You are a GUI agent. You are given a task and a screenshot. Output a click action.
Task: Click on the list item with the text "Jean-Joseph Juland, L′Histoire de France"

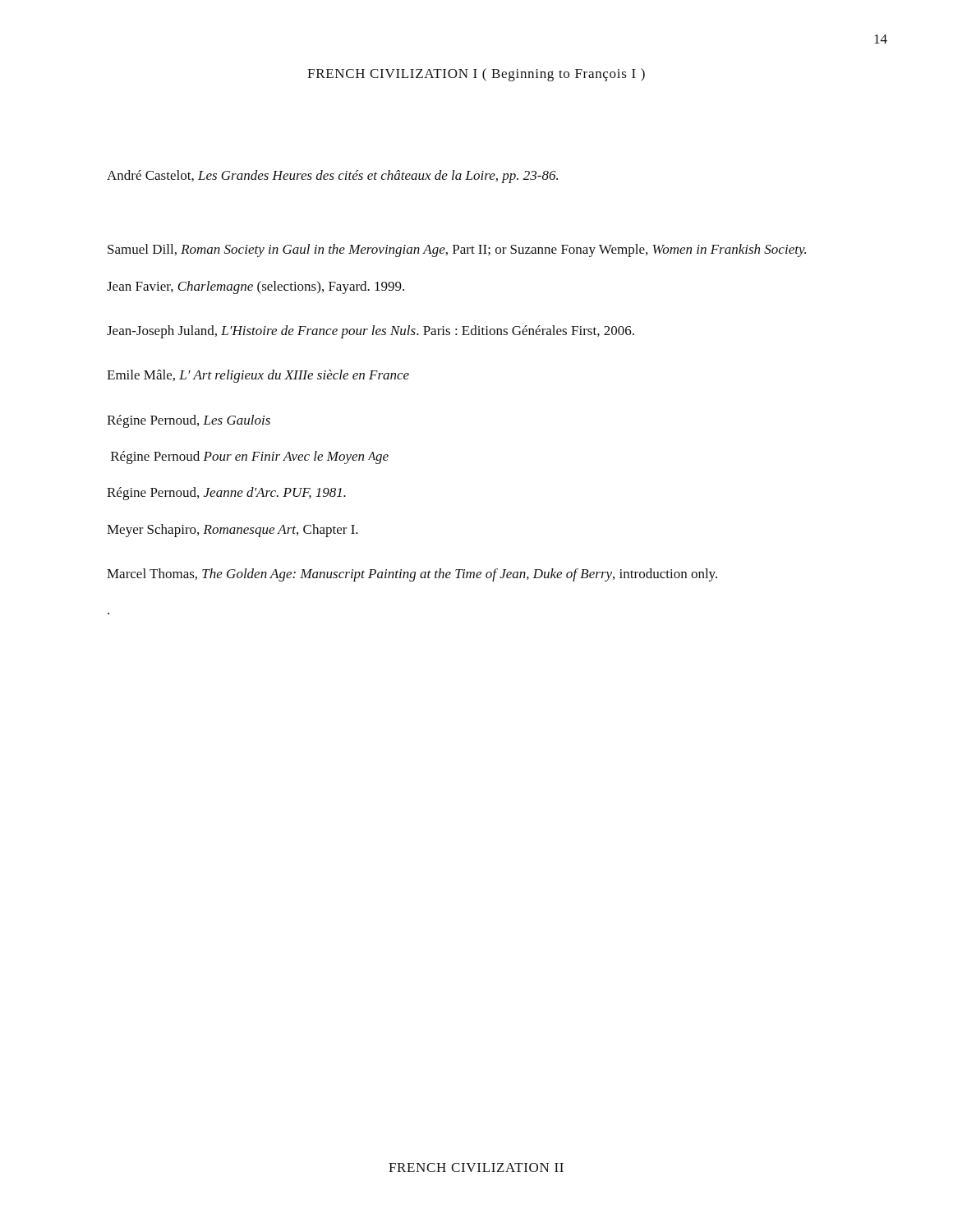point(371,331)
